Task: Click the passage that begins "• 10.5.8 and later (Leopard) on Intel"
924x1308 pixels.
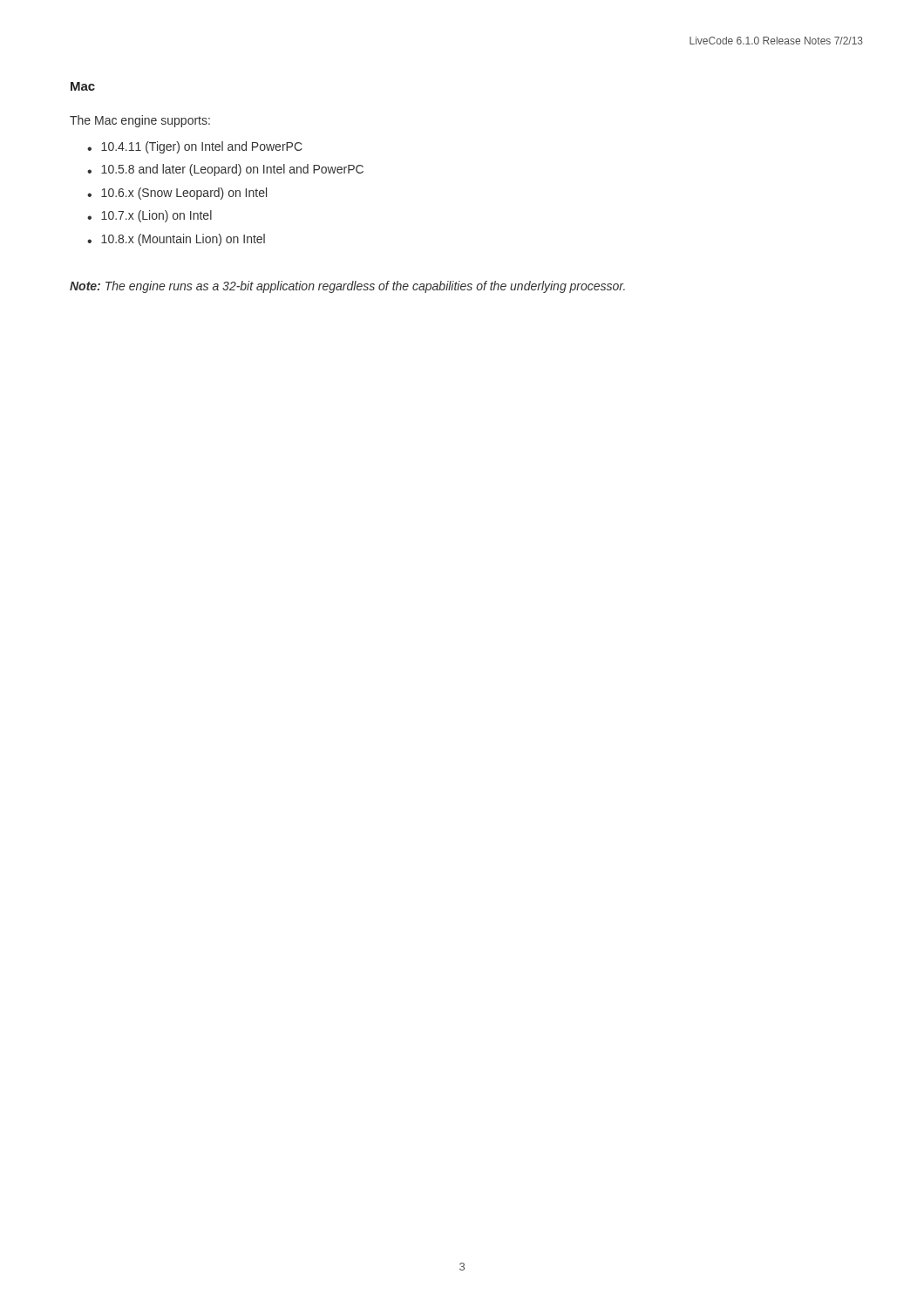Action: click(226, 172)
